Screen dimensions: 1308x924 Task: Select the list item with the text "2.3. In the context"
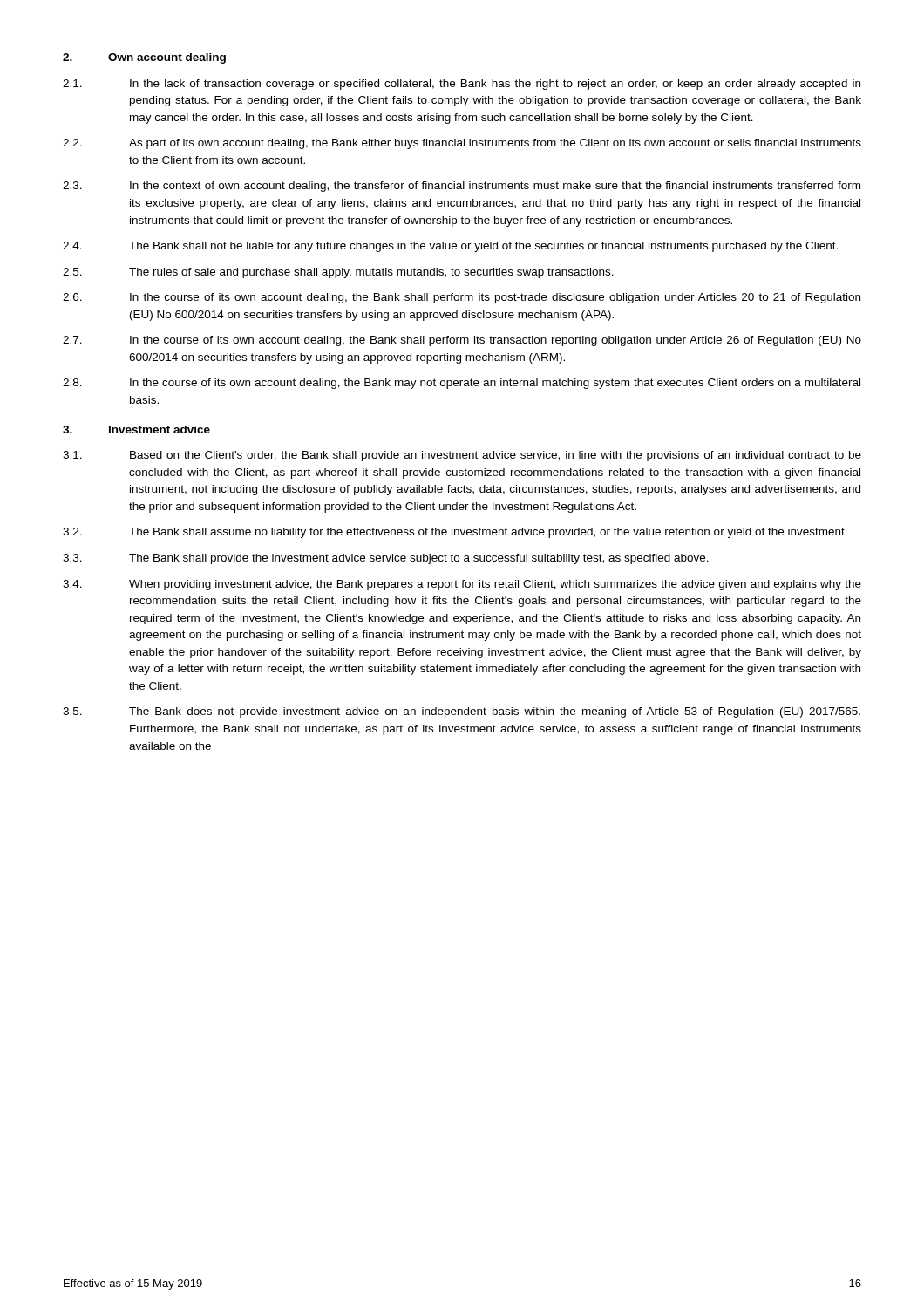point(462,203)
